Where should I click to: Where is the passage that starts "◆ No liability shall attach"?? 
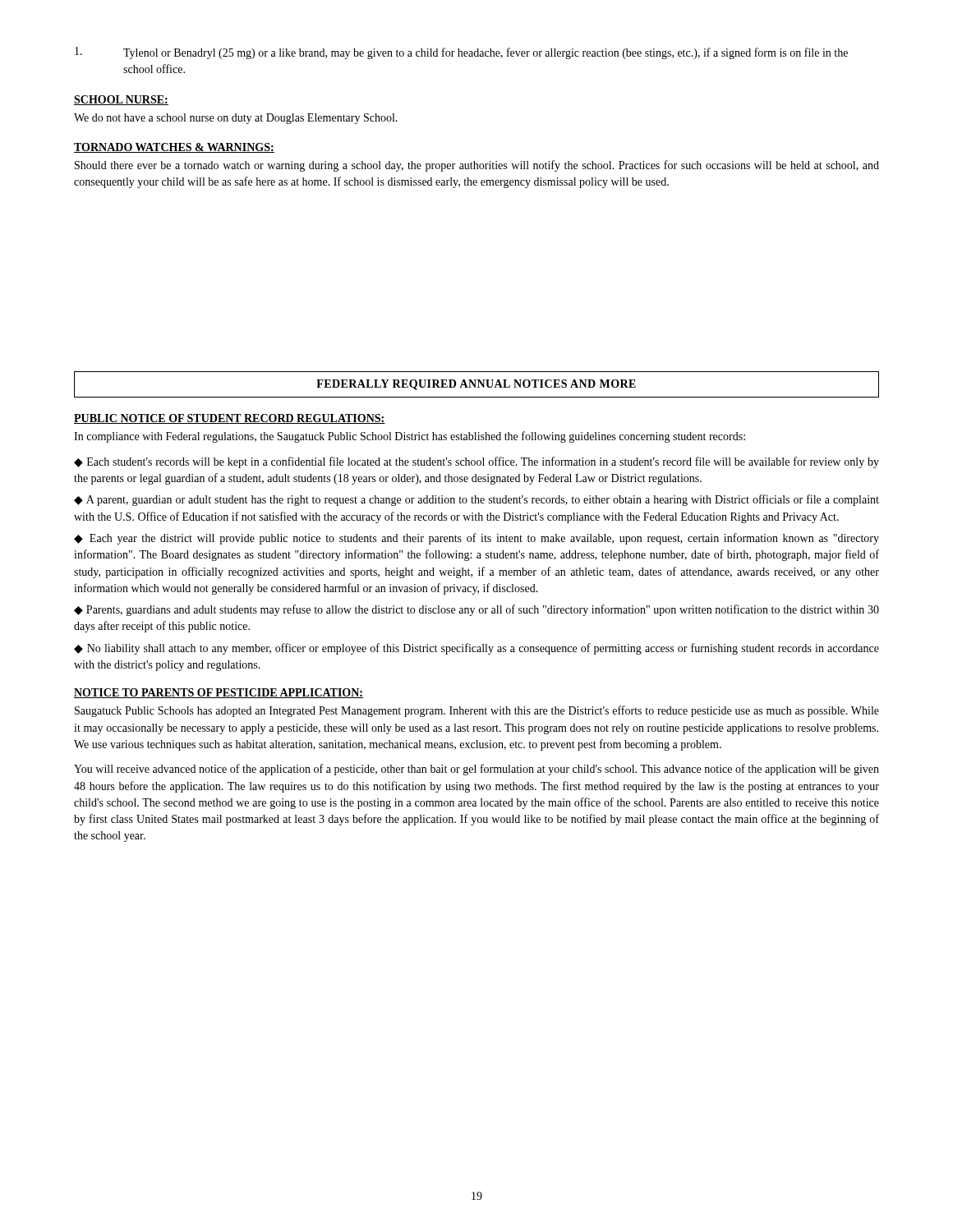[x=476, y=657]
